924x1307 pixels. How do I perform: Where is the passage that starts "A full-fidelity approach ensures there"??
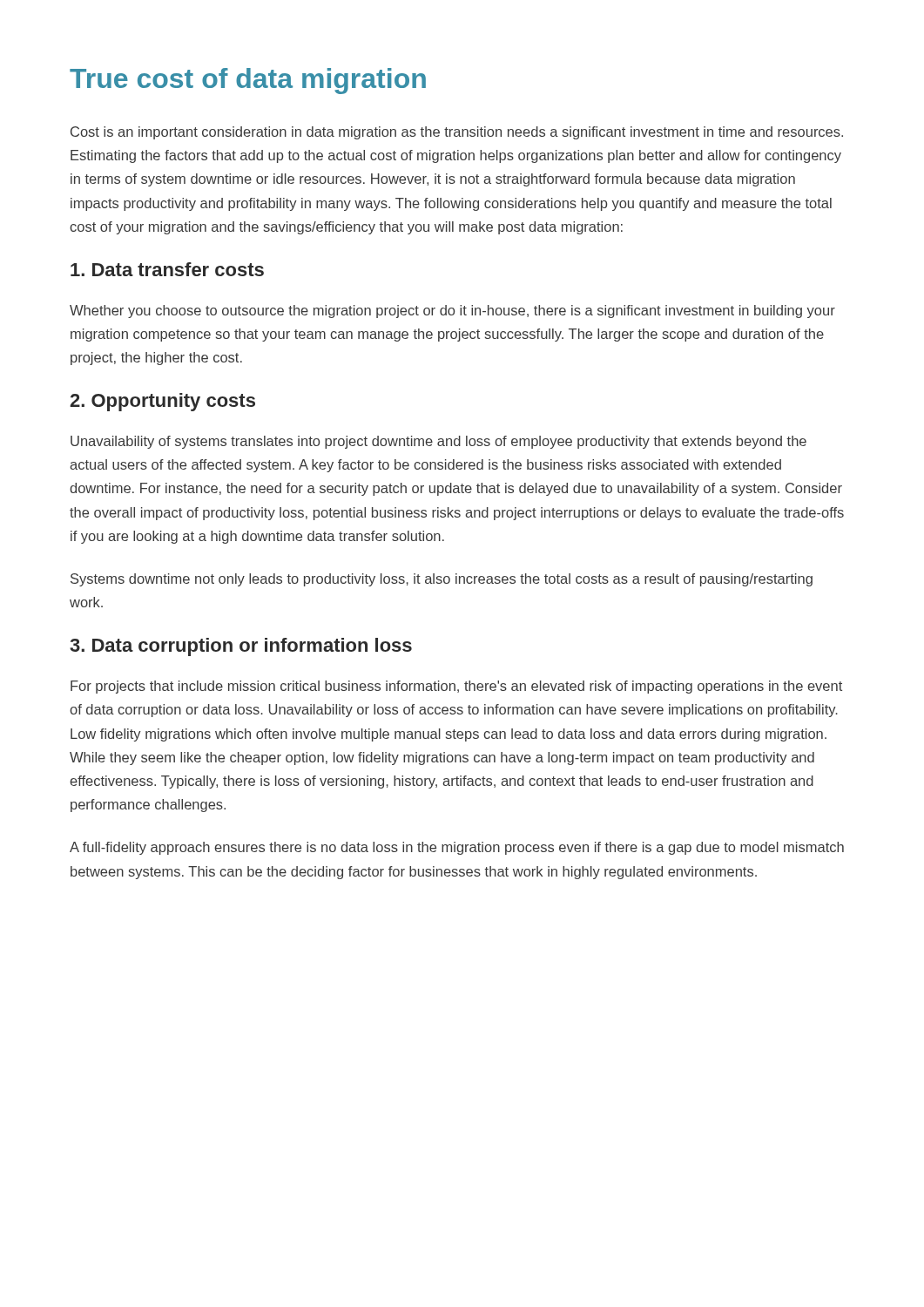457,859
